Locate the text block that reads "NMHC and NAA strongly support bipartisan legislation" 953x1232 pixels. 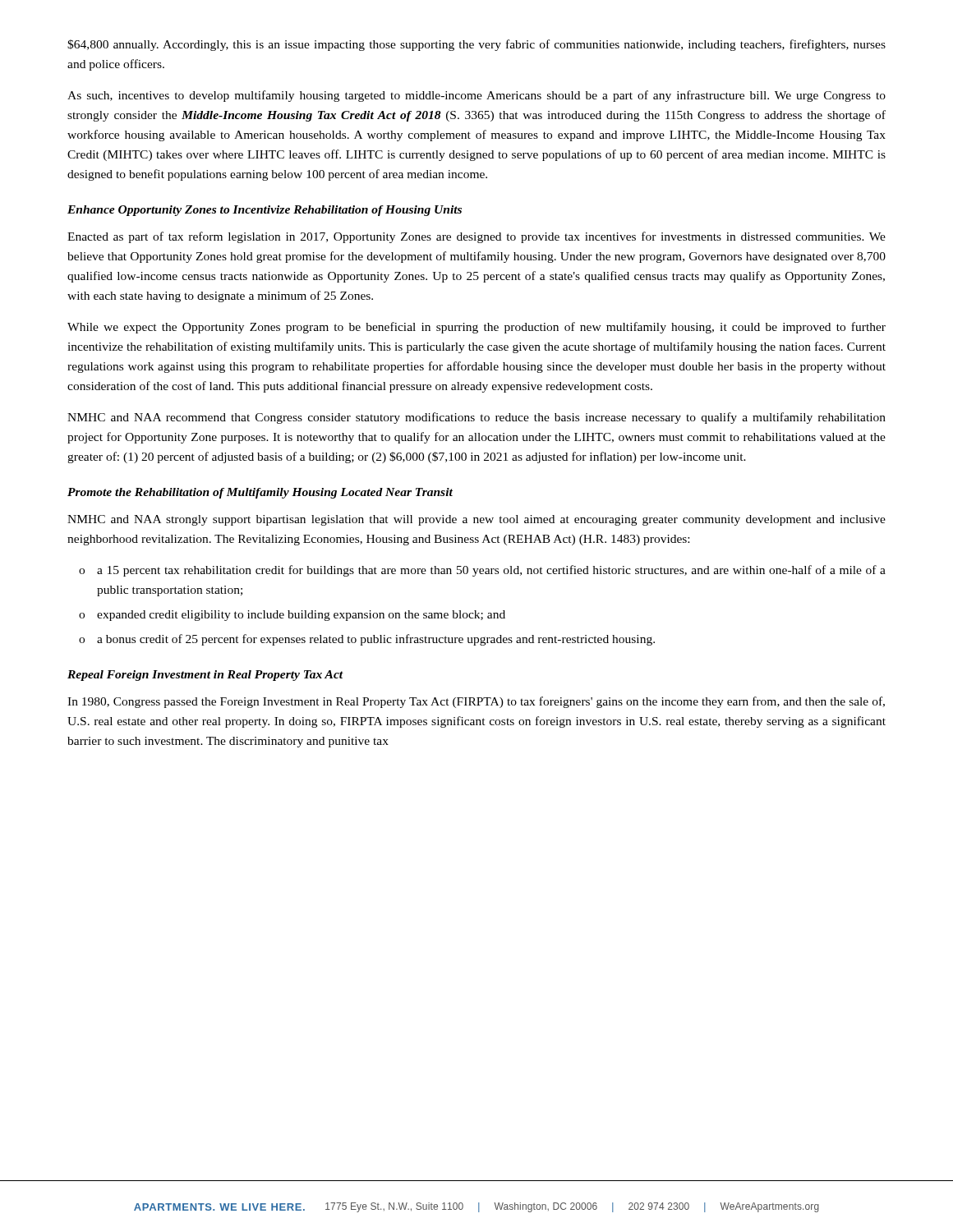(x=476, y=529)
